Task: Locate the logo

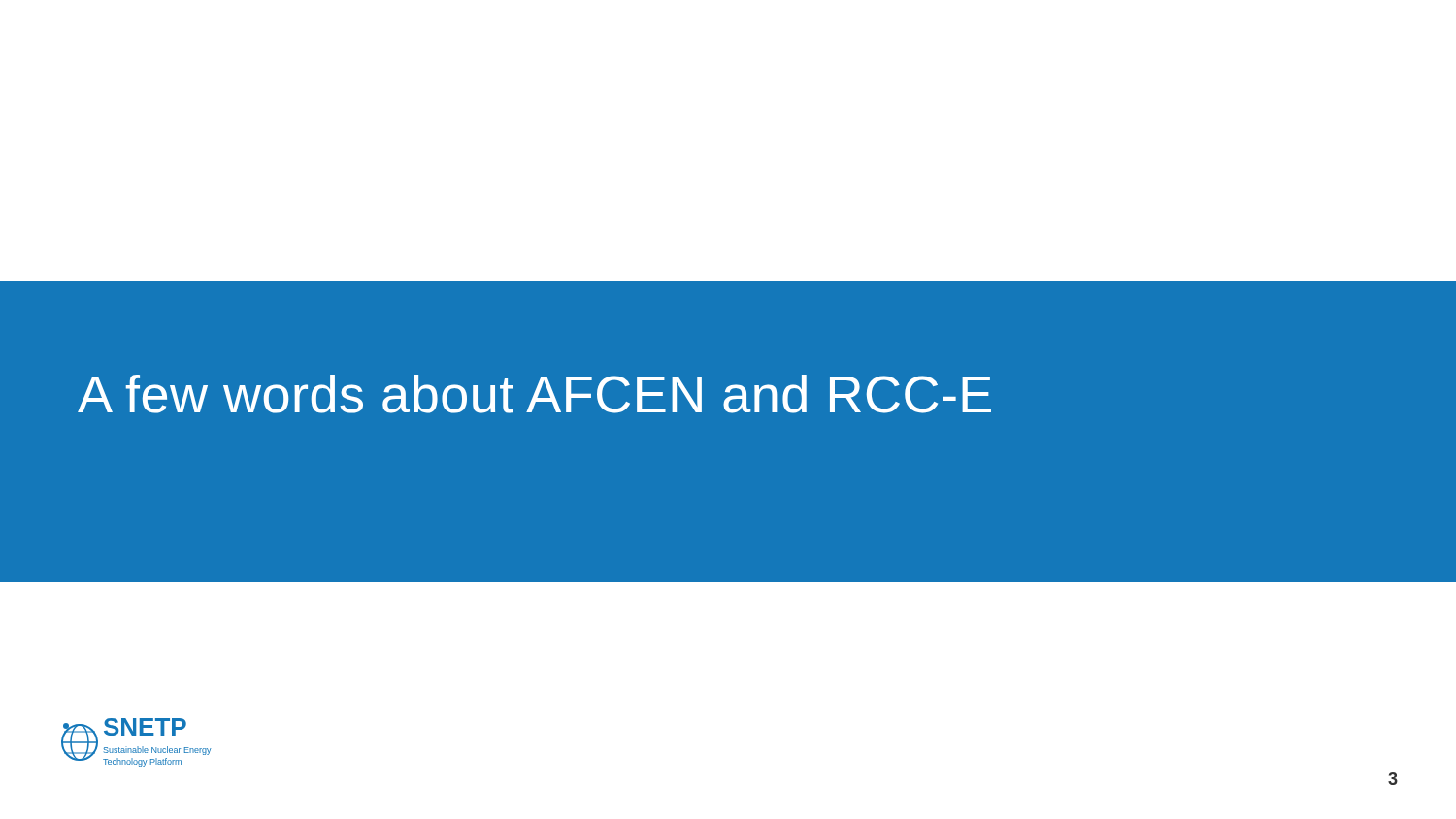Action: (x=136, y=742)
